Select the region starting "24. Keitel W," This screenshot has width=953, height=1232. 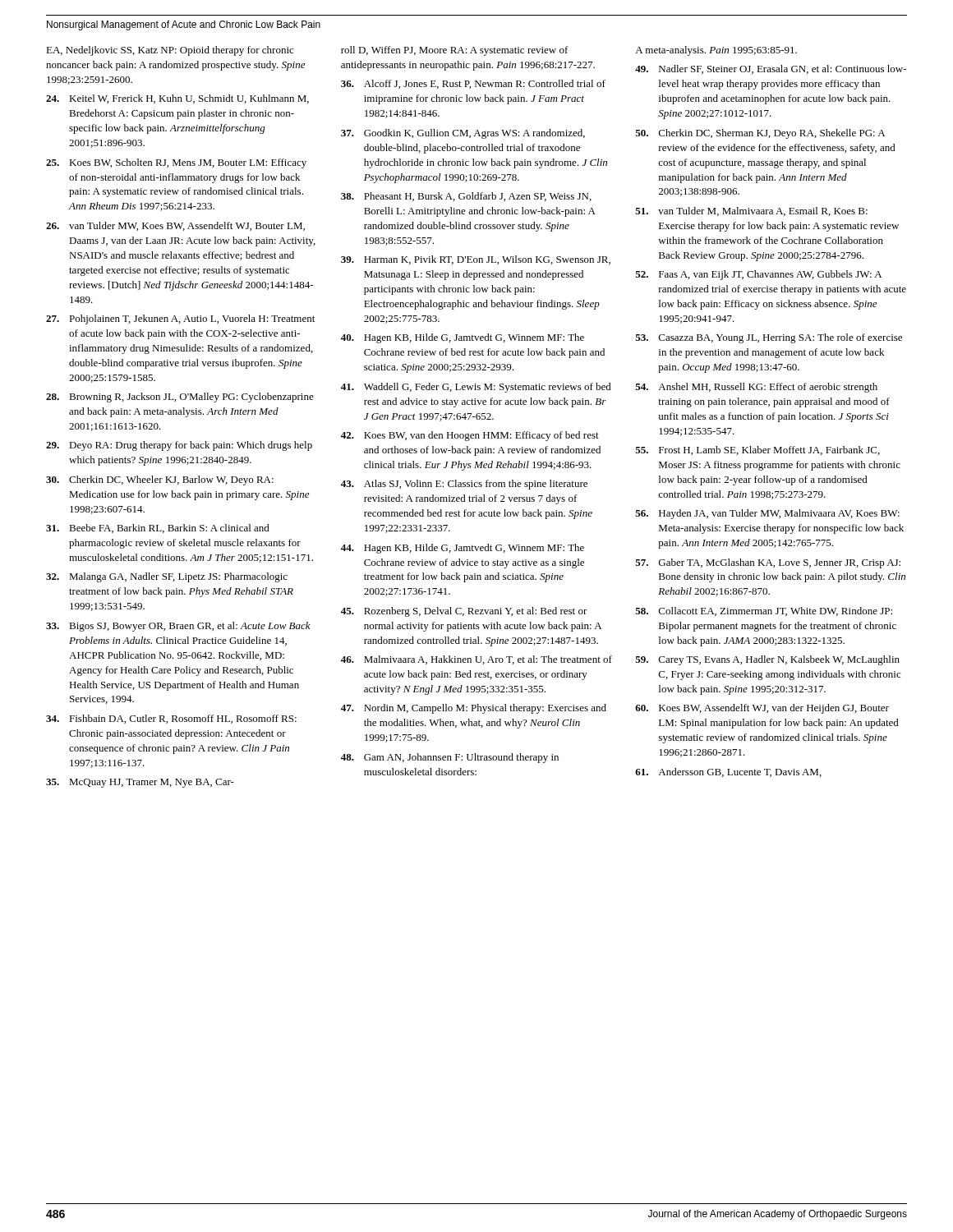[182, 121]
